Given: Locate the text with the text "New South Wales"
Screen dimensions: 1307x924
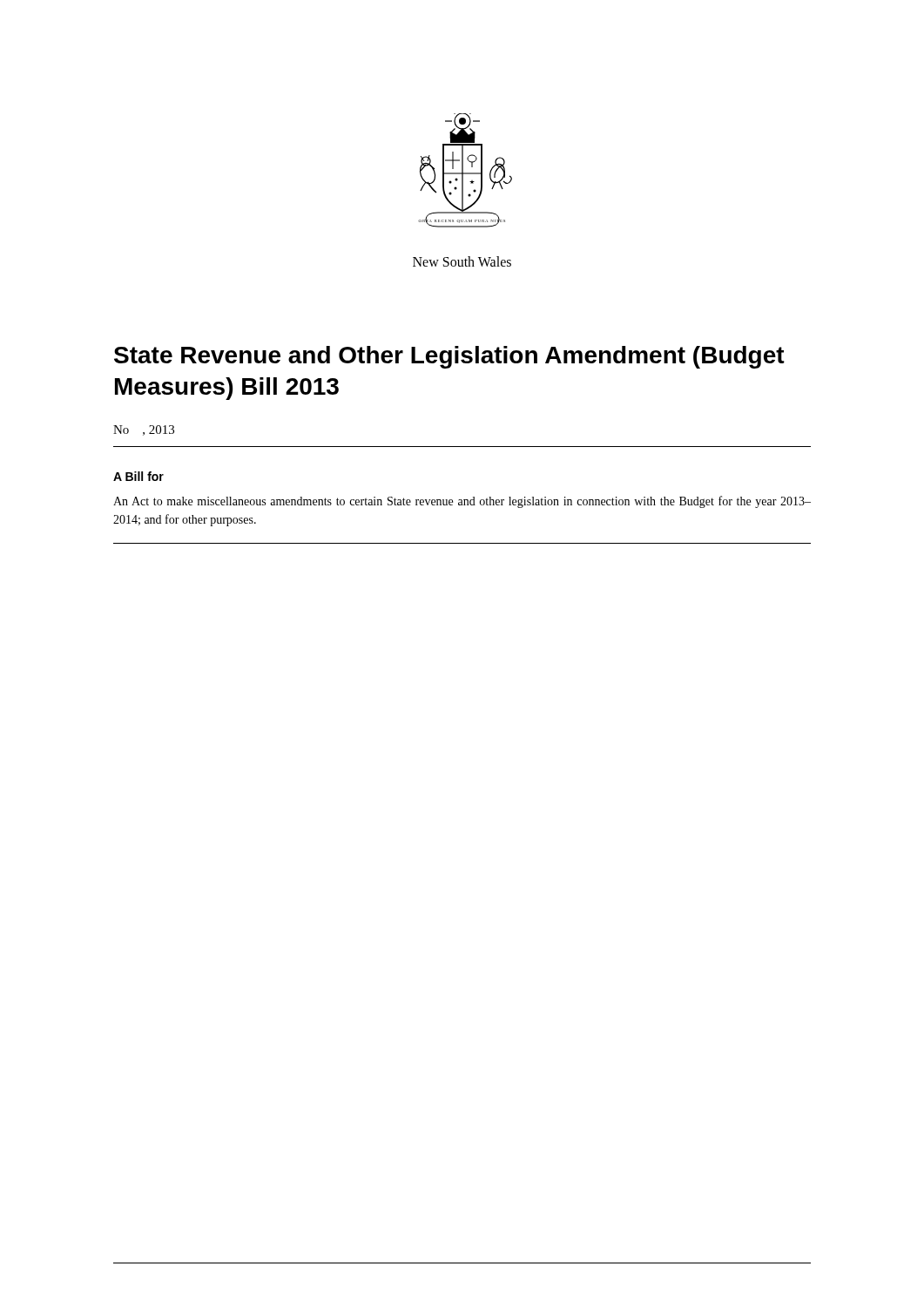Looking at the screenshot, I should click(x=462, y=262).
